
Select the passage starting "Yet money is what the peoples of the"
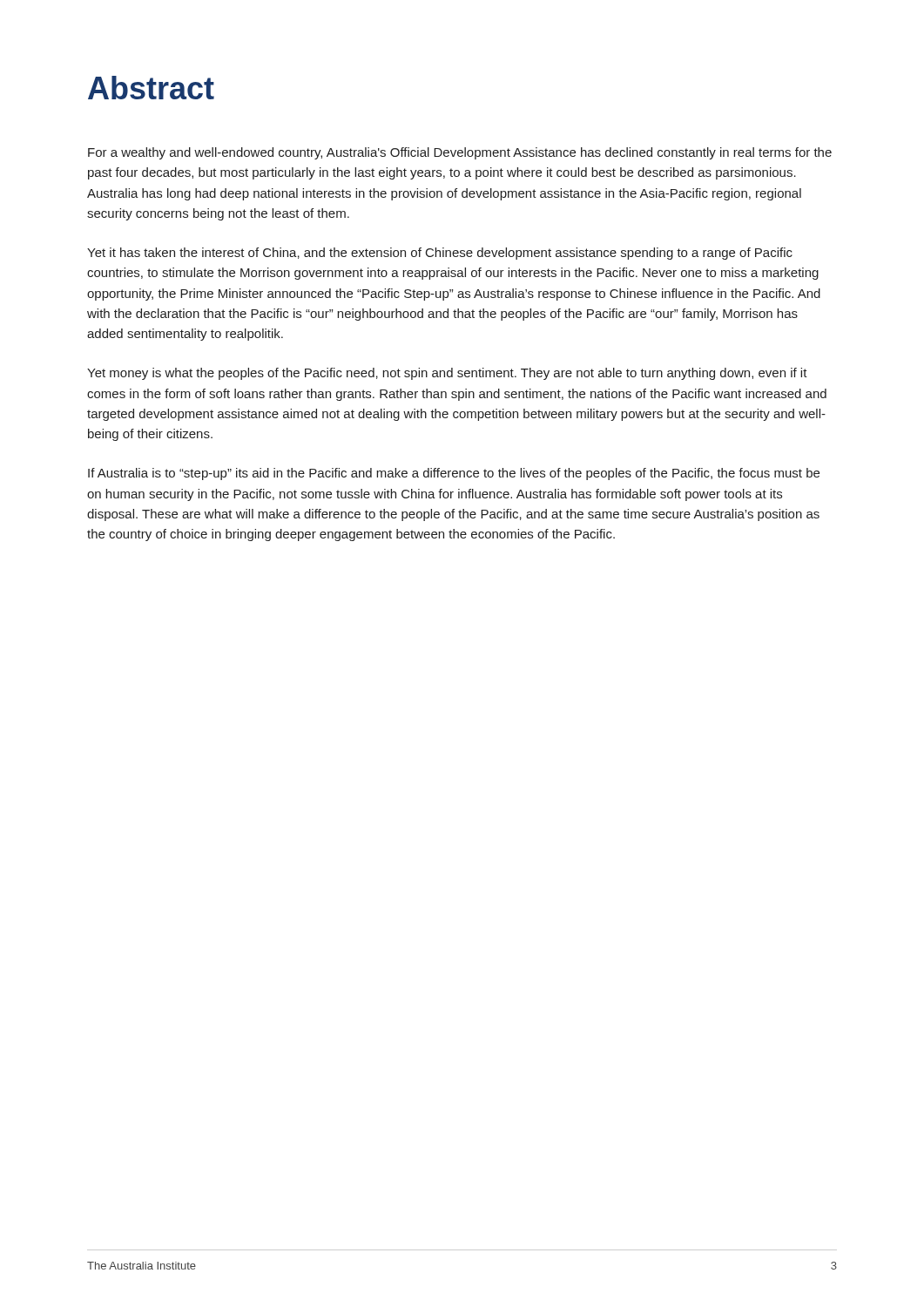pyautogui.click(x=462, y=403)
